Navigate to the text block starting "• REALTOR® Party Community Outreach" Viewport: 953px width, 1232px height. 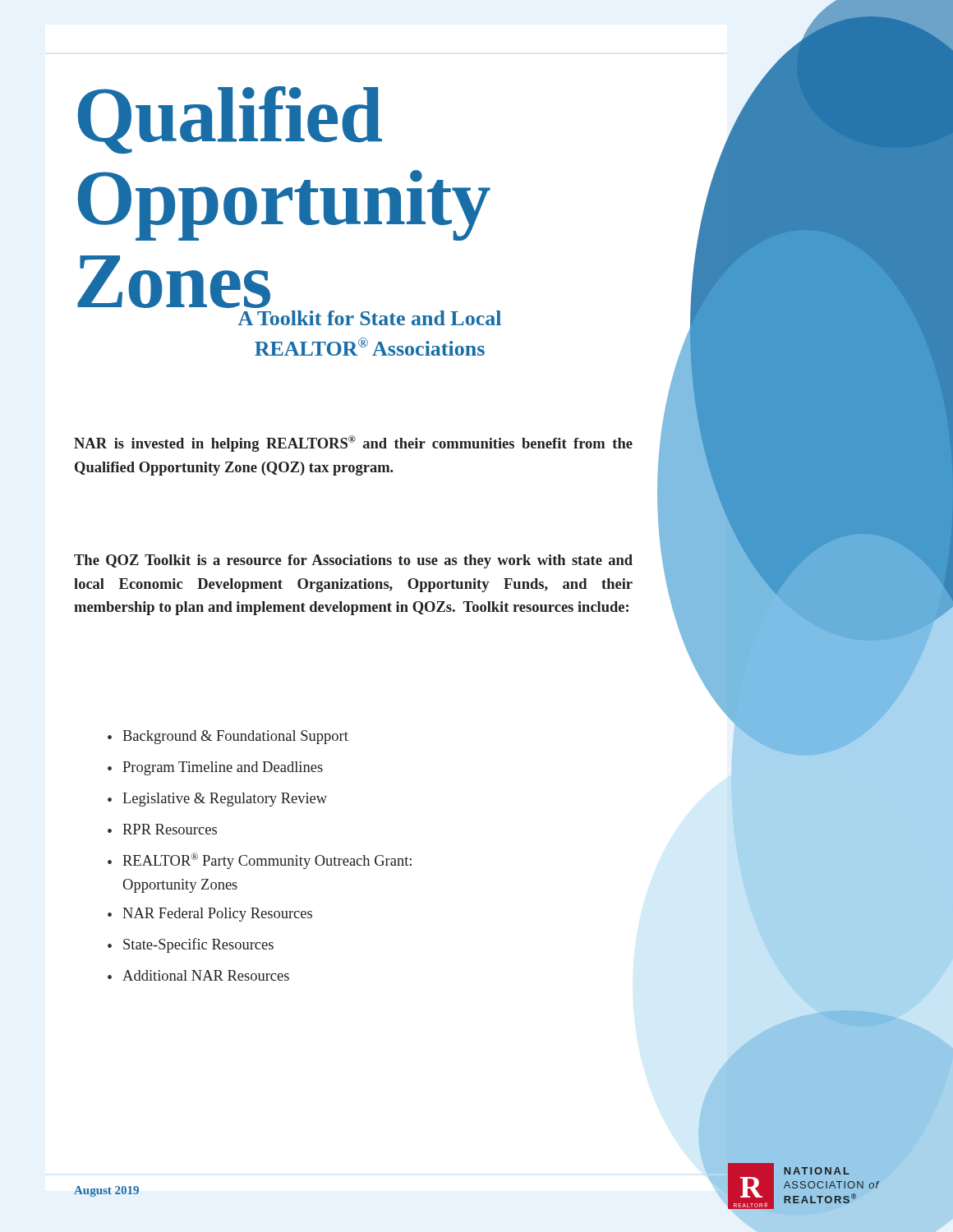pyautogui.click(x=353, y=873)
